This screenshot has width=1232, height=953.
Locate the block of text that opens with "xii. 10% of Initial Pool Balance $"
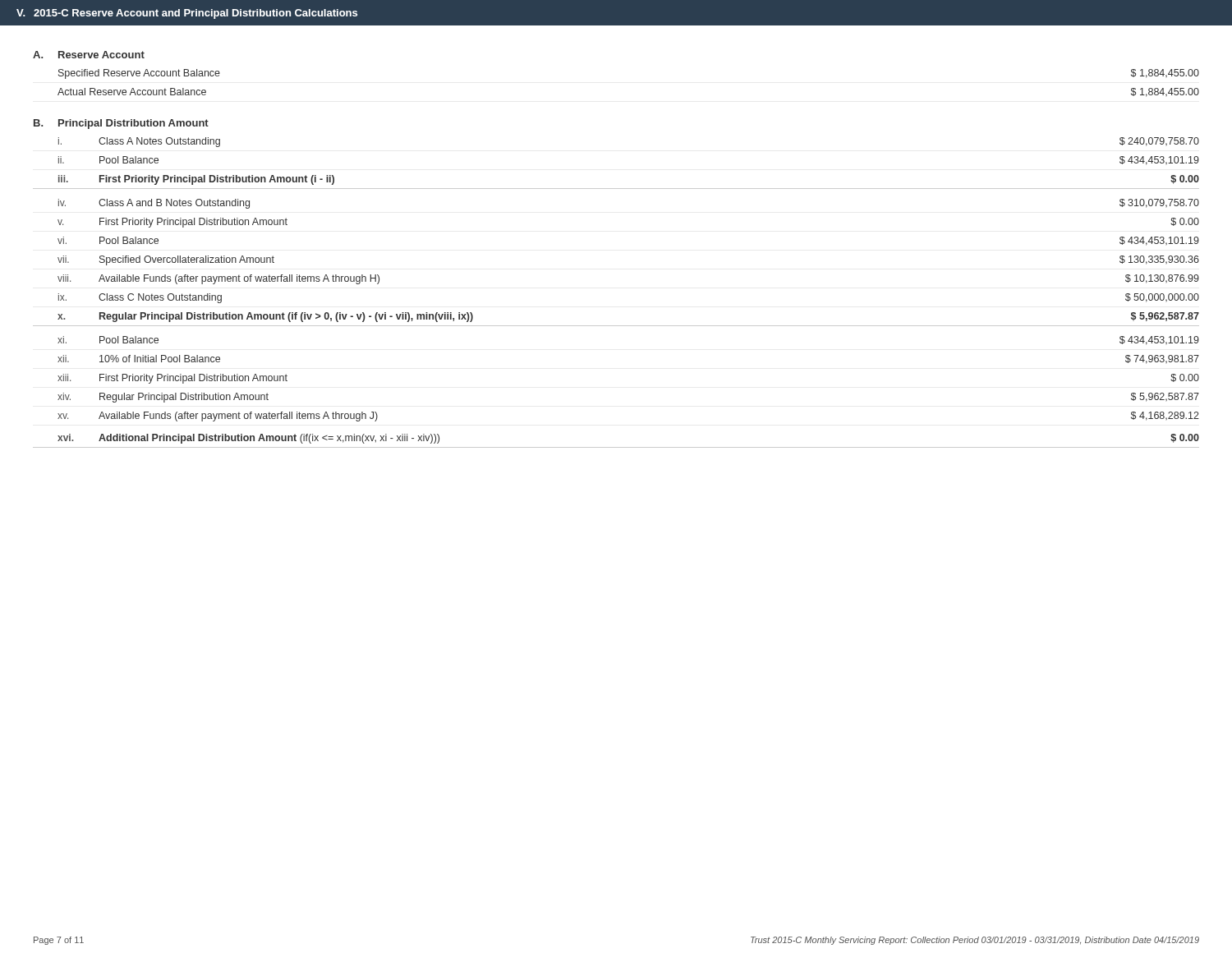coord(164,359)
